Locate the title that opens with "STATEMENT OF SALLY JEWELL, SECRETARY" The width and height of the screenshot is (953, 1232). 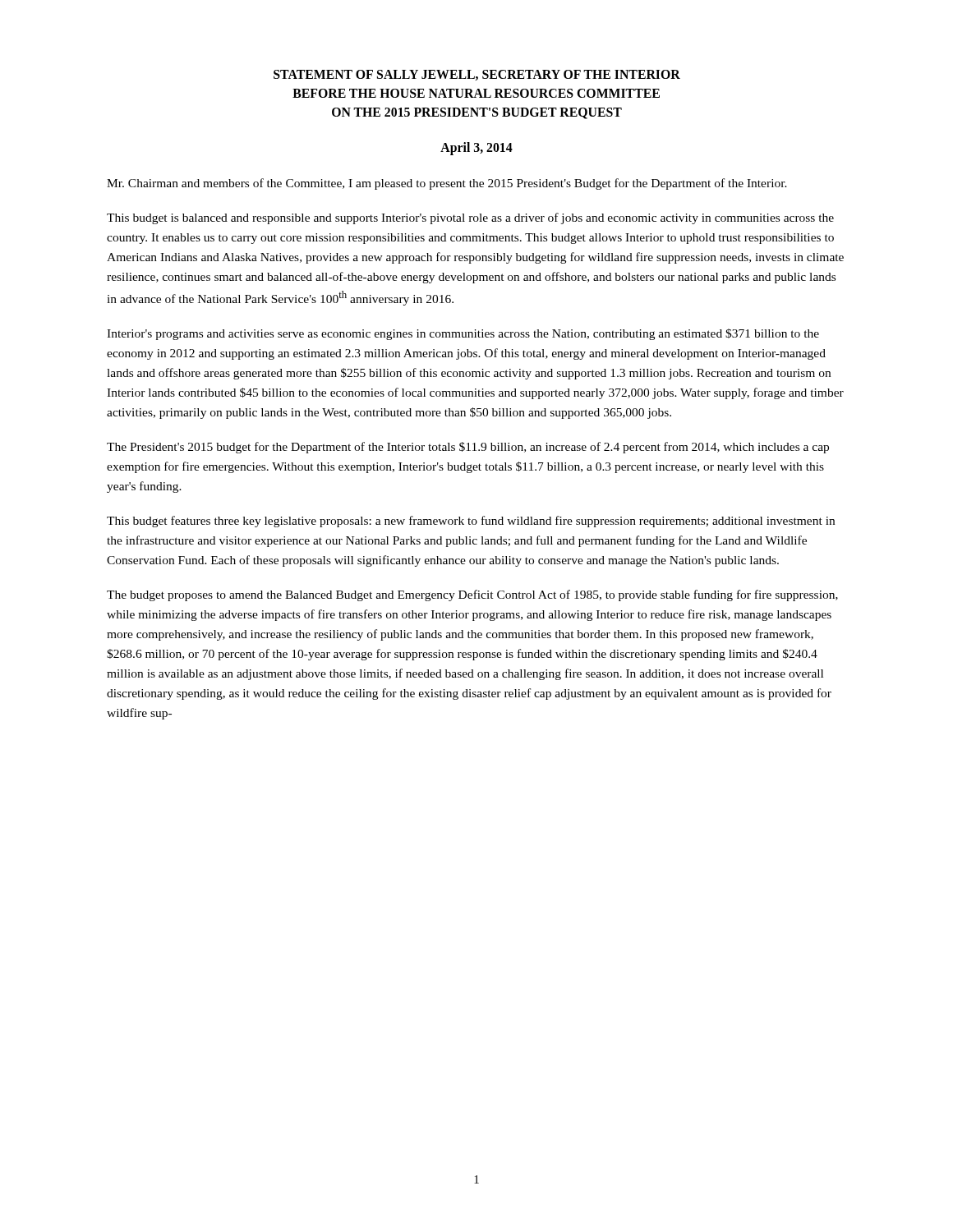[476, 94]
